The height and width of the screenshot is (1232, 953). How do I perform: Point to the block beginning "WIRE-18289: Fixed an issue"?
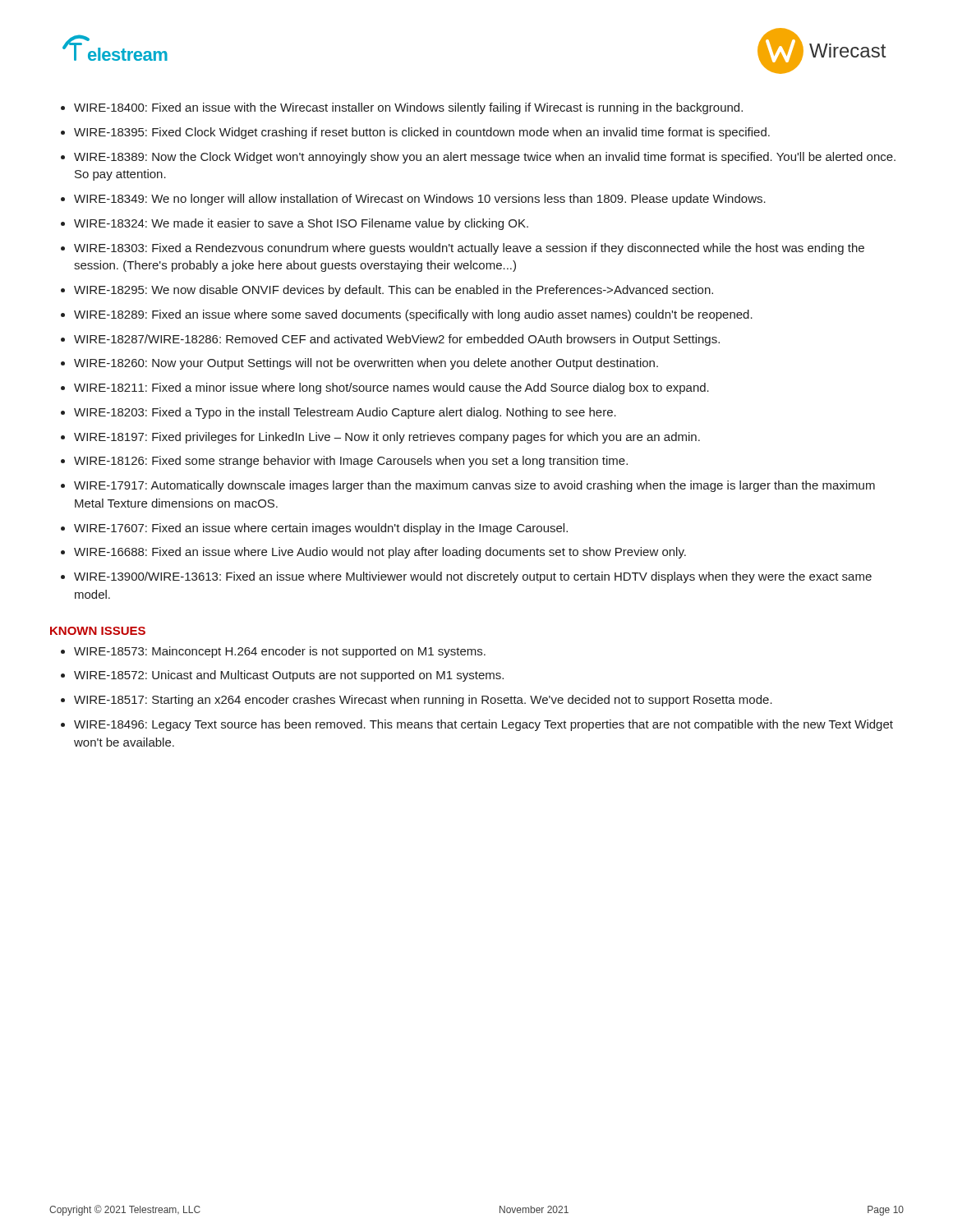coord(414,314)
